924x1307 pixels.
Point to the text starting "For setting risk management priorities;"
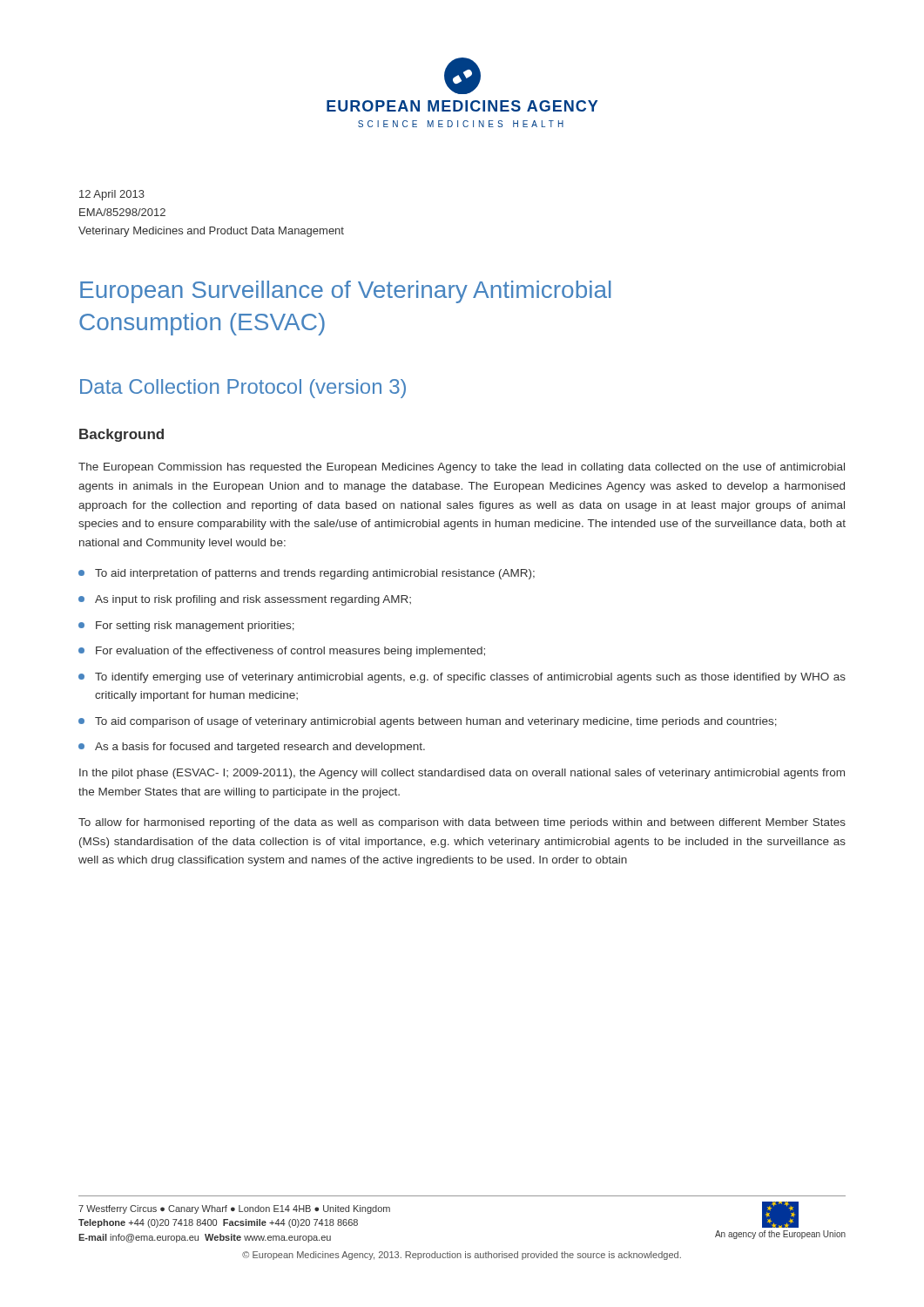[187, 625]
